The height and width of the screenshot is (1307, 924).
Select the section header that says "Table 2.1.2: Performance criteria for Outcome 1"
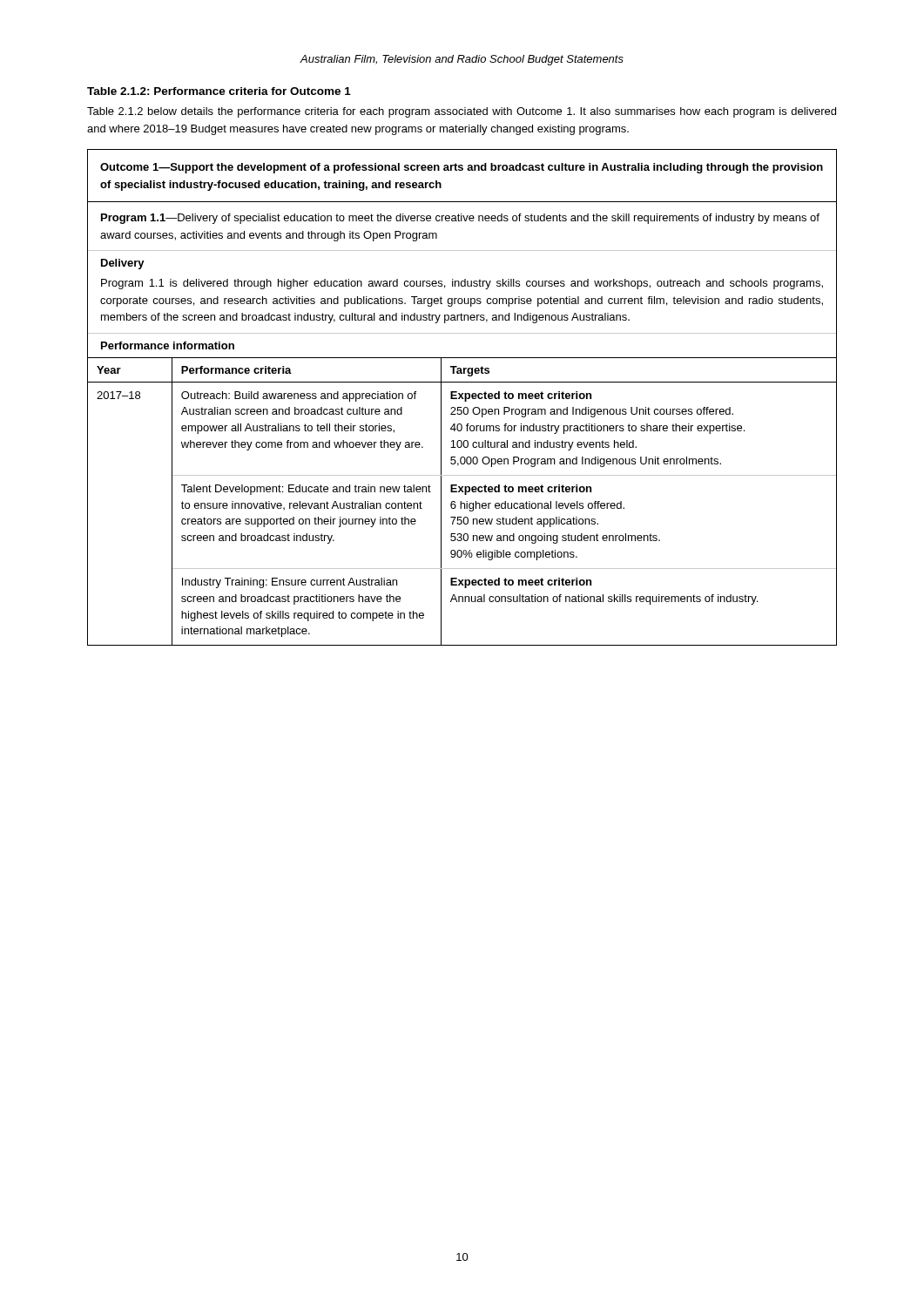[219, 91]
